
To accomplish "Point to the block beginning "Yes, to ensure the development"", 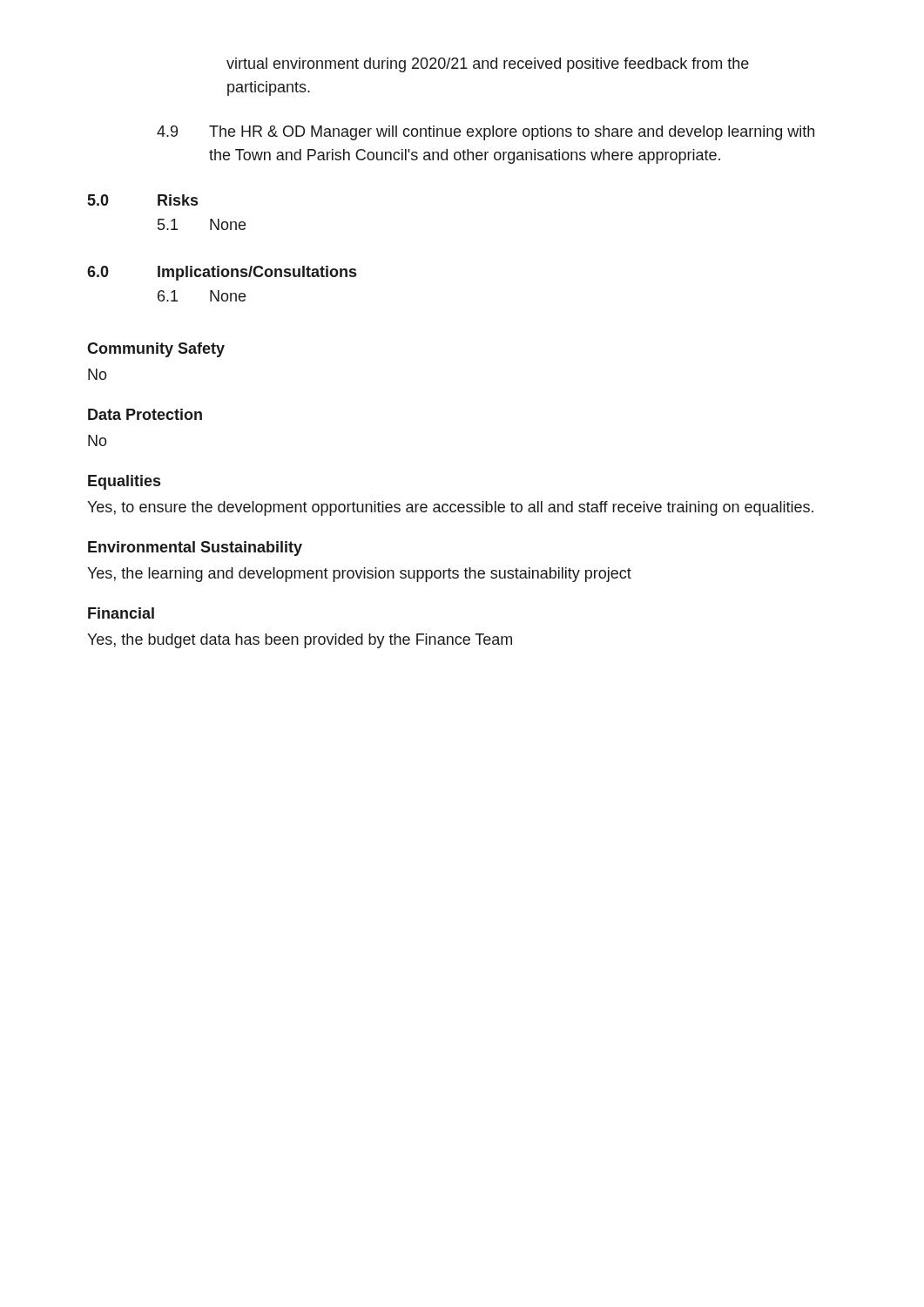I will 451,507.
